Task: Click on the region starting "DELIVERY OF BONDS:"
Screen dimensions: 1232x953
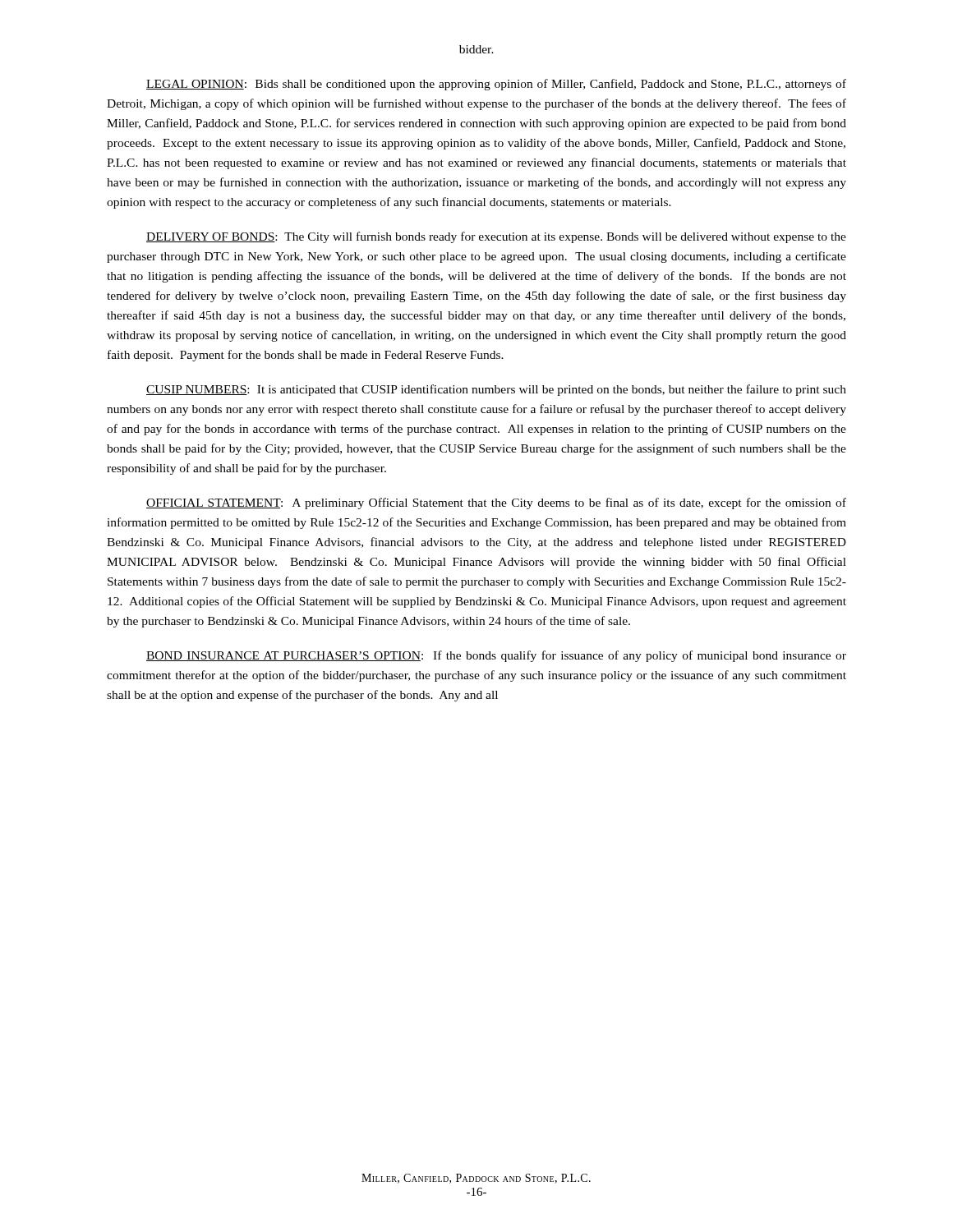Action: point(476,296)
